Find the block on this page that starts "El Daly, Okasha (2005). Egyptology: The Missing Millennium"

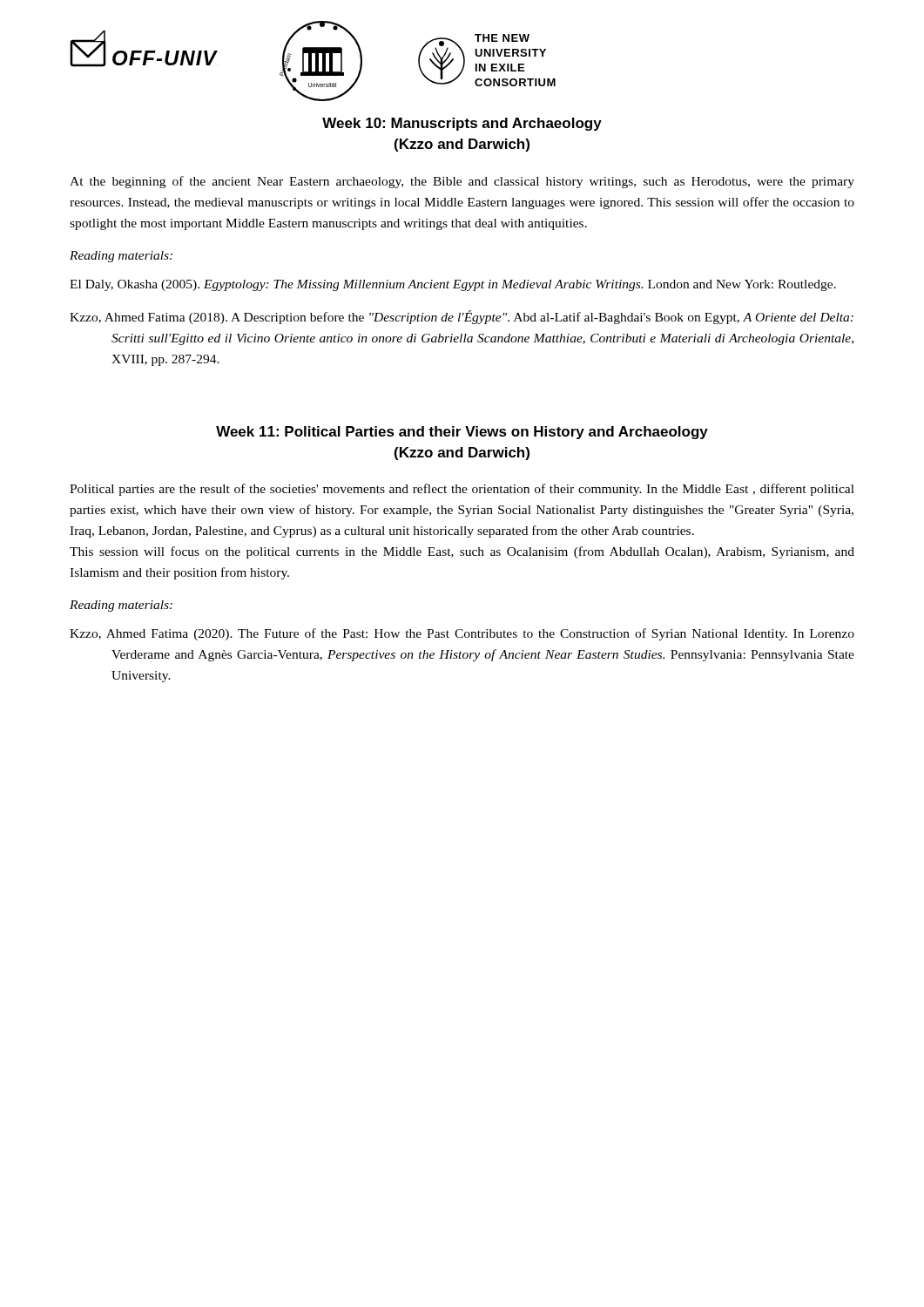point(453,283)
